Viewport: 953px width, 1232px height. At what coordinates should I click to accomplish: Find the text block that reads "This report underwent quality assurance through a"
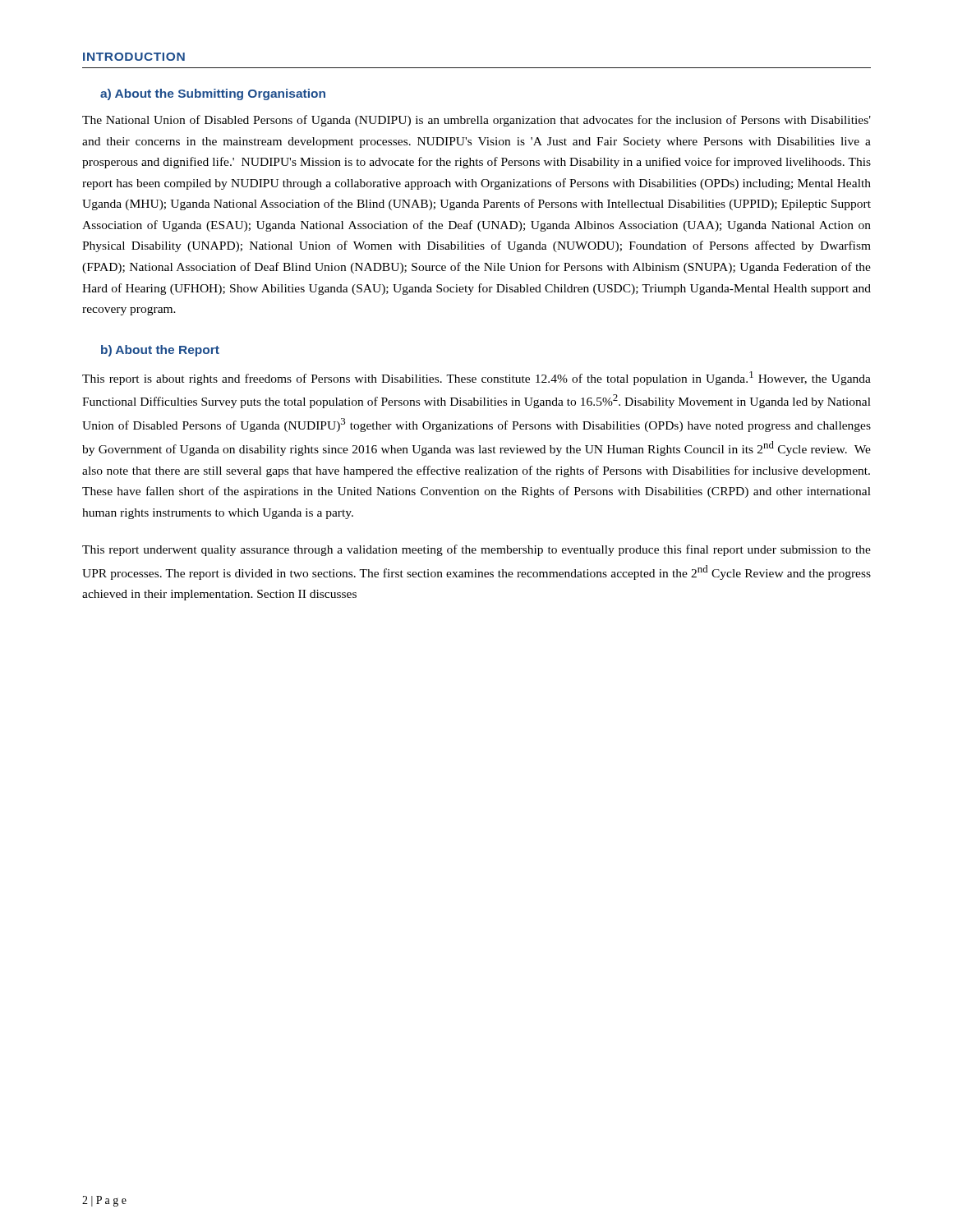pos(476,571)
